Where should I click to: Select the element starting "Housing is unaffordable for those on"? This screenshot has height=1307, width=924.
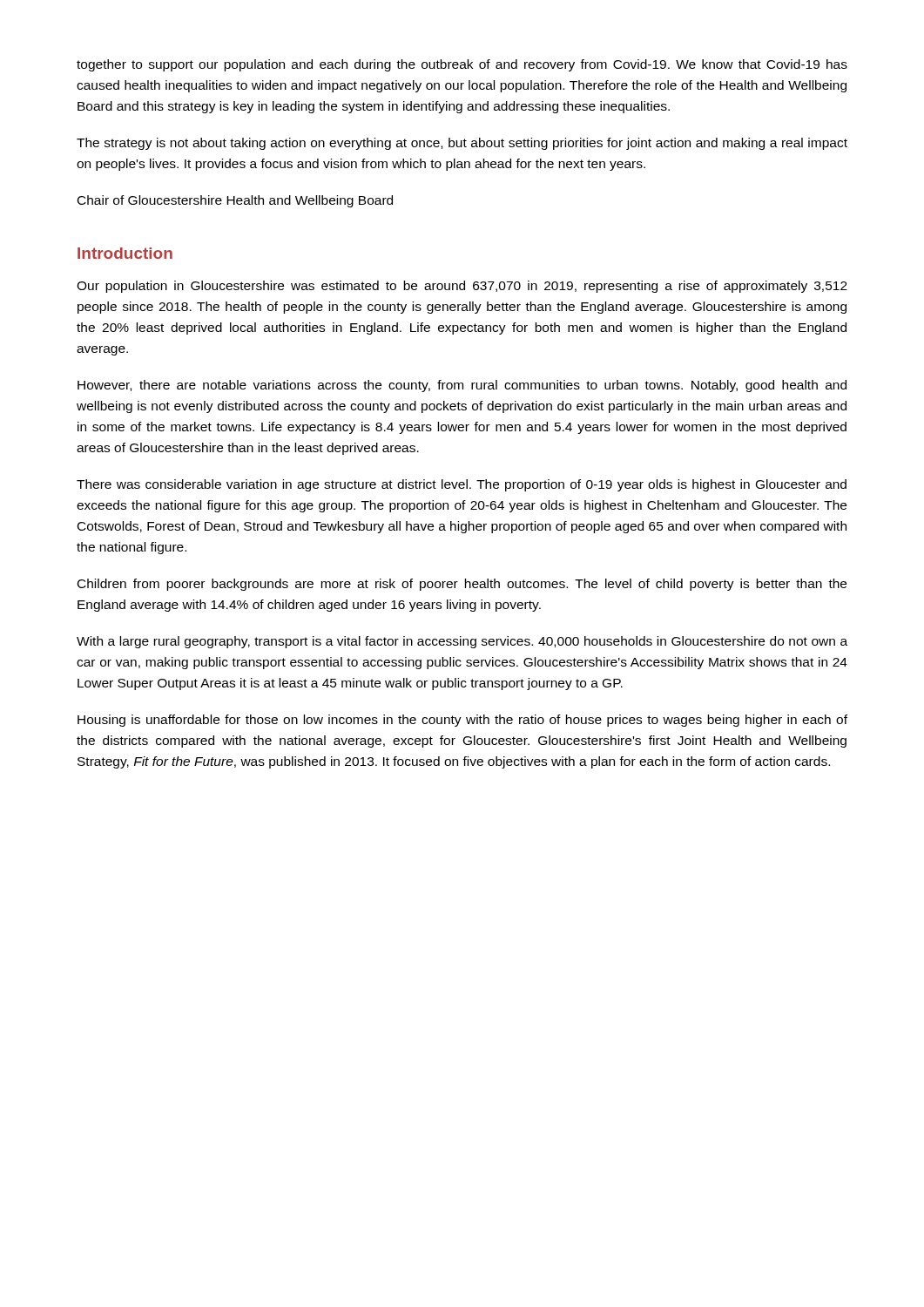coord(462,741)
